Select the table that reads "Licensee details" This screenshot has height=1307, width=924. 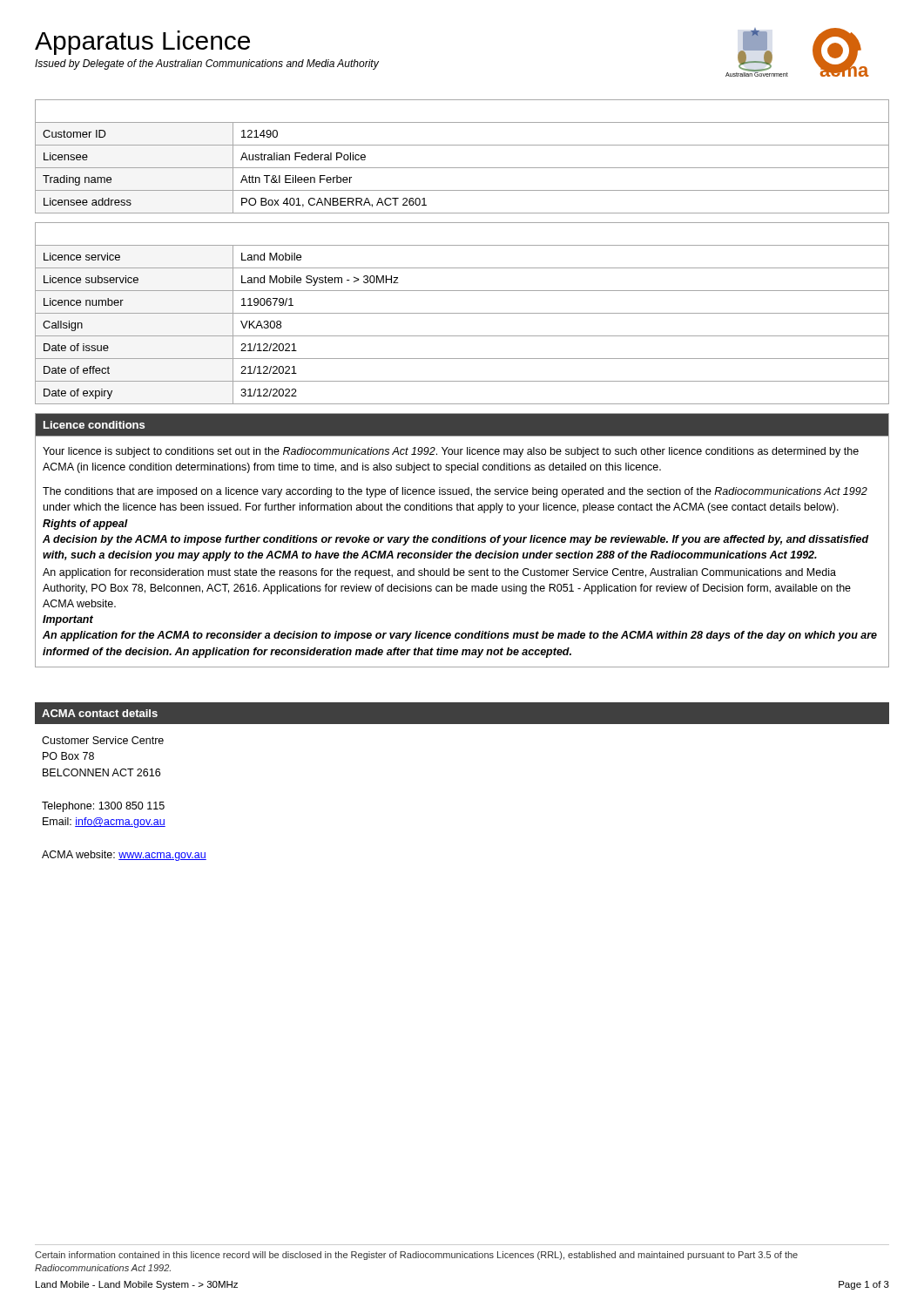[x=462, y=156]
